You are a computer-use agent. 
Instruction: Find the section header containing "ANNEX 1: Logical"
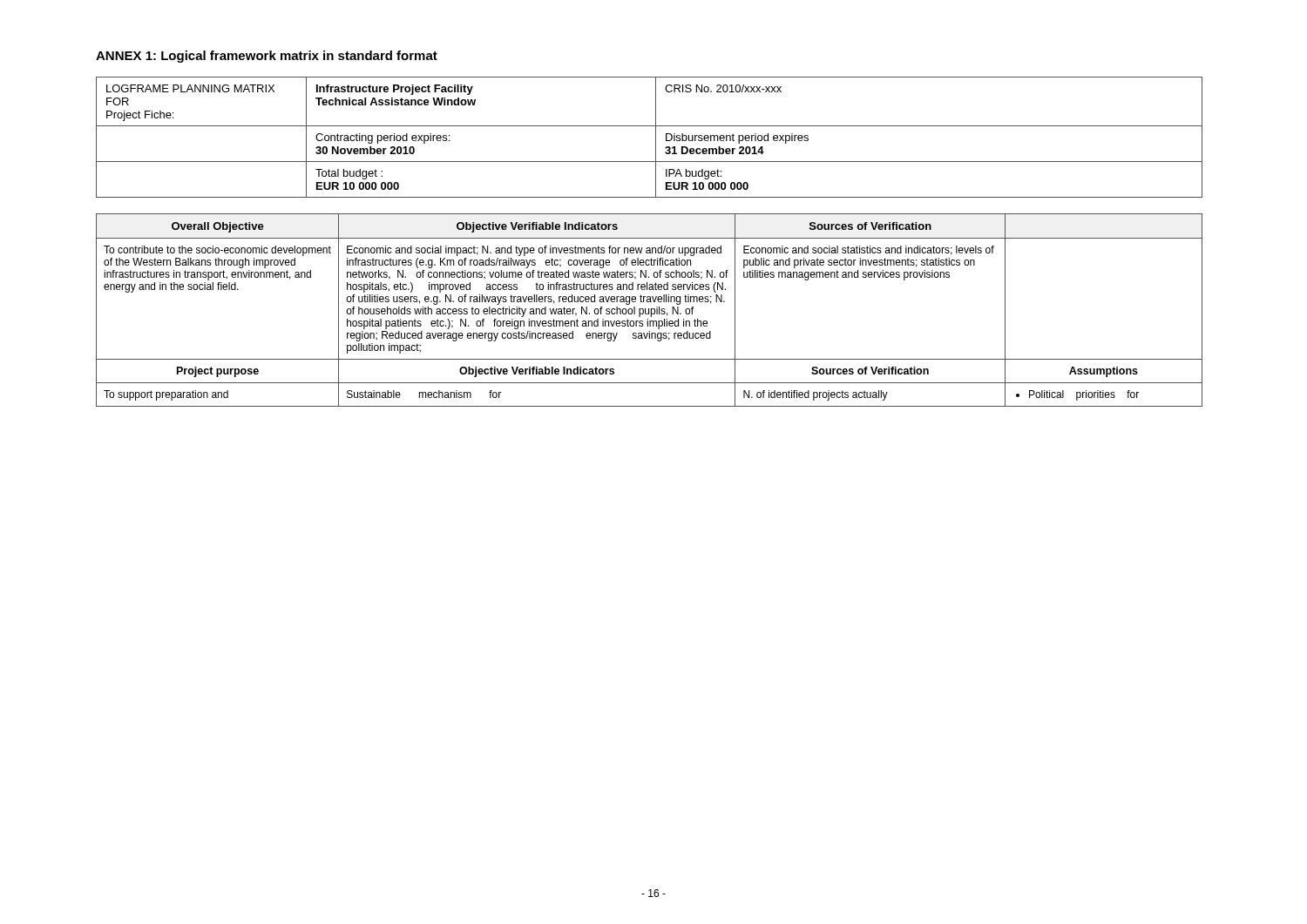(266, 55)
